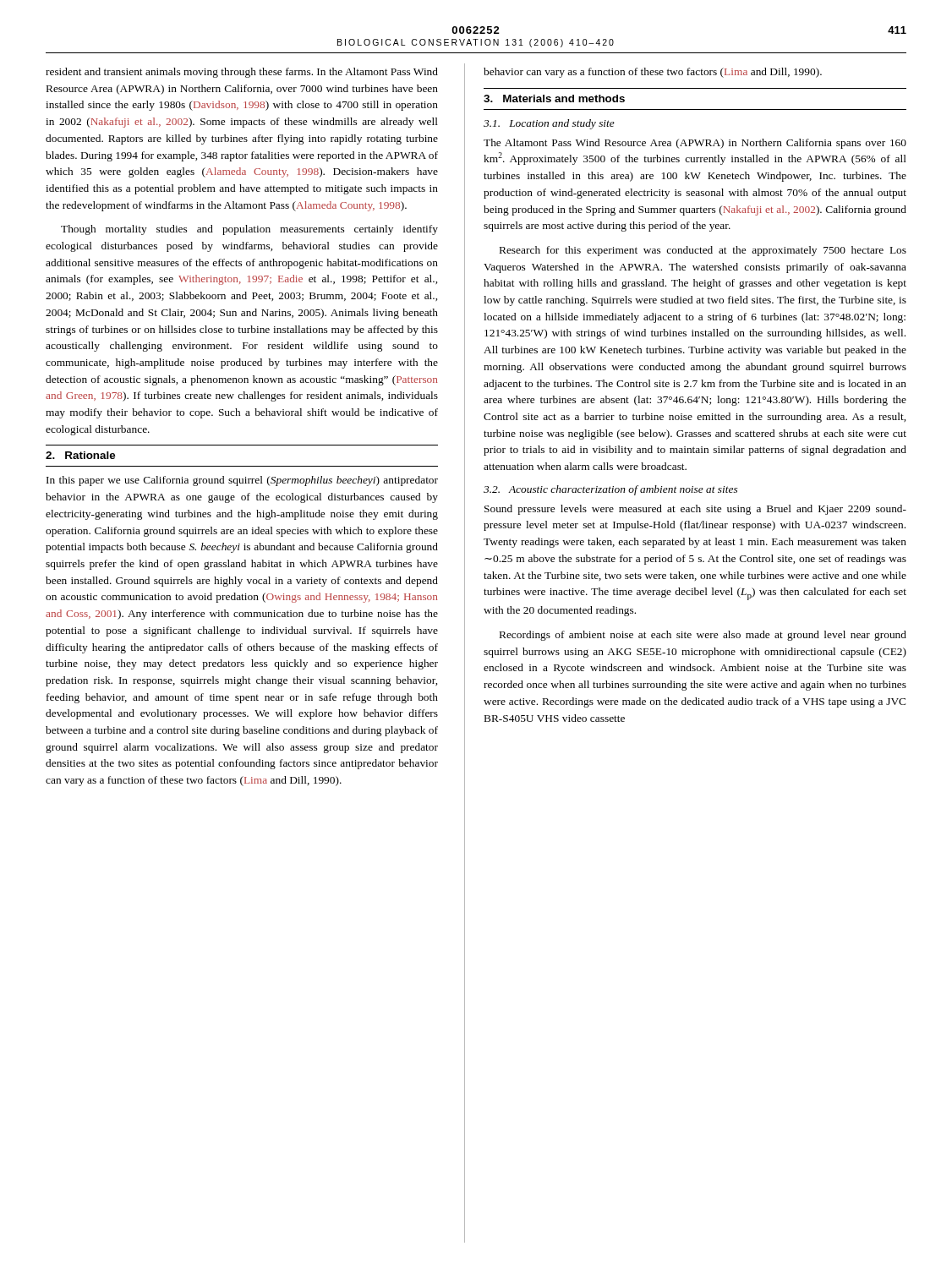Find the text block containing "Sound pressure levels were"
This screenshot has width=952, height=1268.
pyautogui.click(x=695, y=560)
